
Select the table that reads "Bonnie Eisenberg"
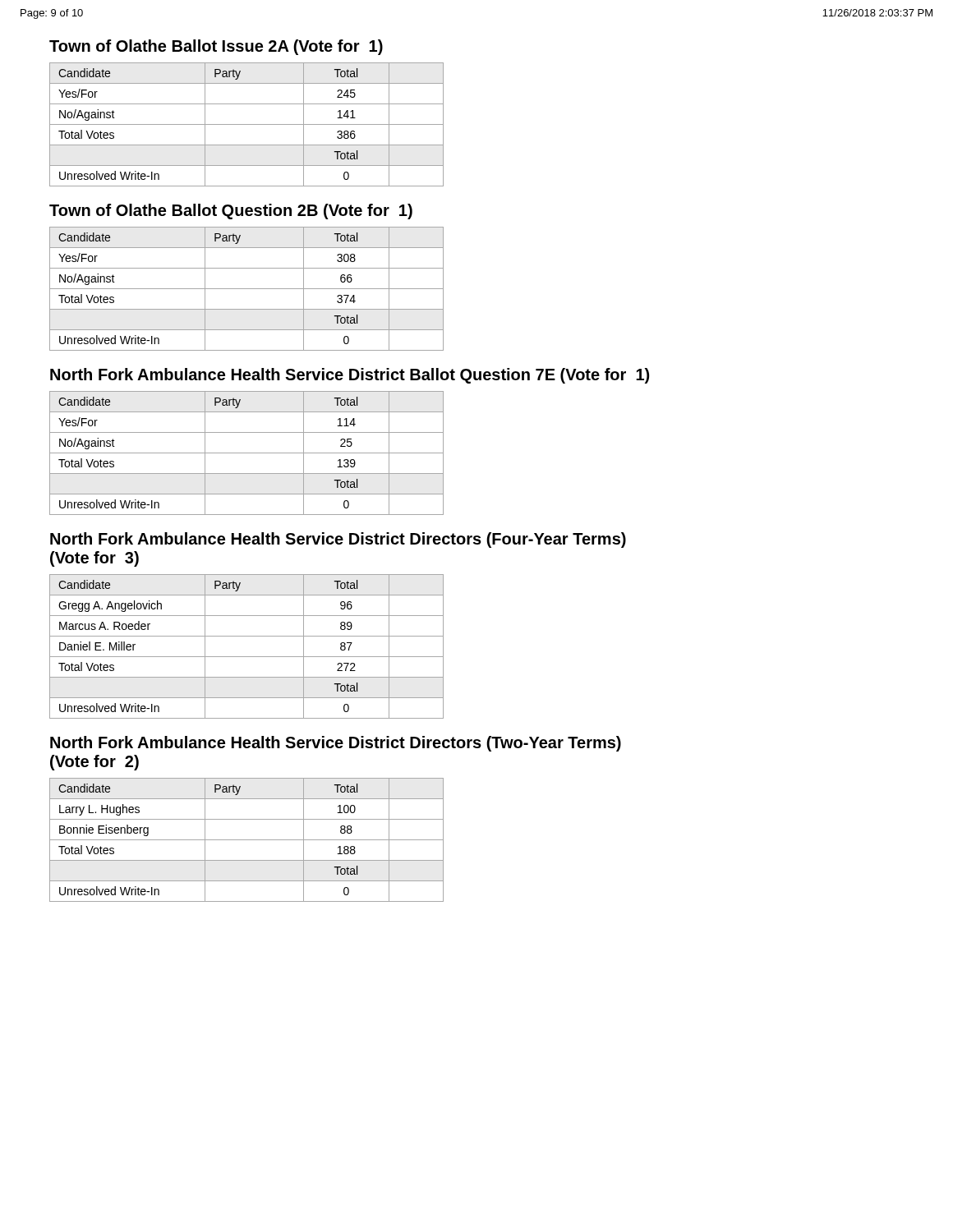click(x=476, y=840)
